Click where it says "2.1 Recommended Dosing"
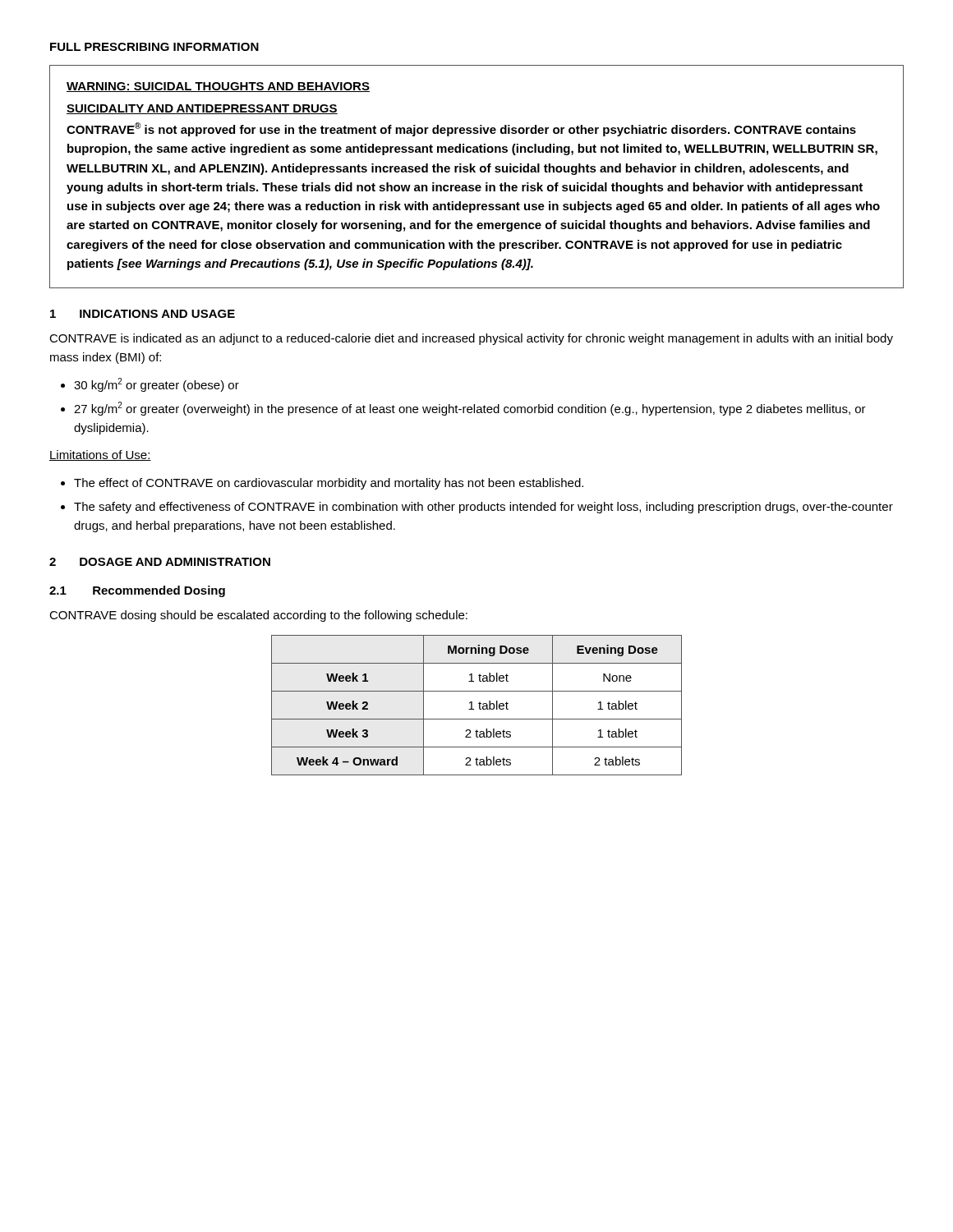Screen dimensions: 1232x953 pyautogui.click(x=137, y=590)
